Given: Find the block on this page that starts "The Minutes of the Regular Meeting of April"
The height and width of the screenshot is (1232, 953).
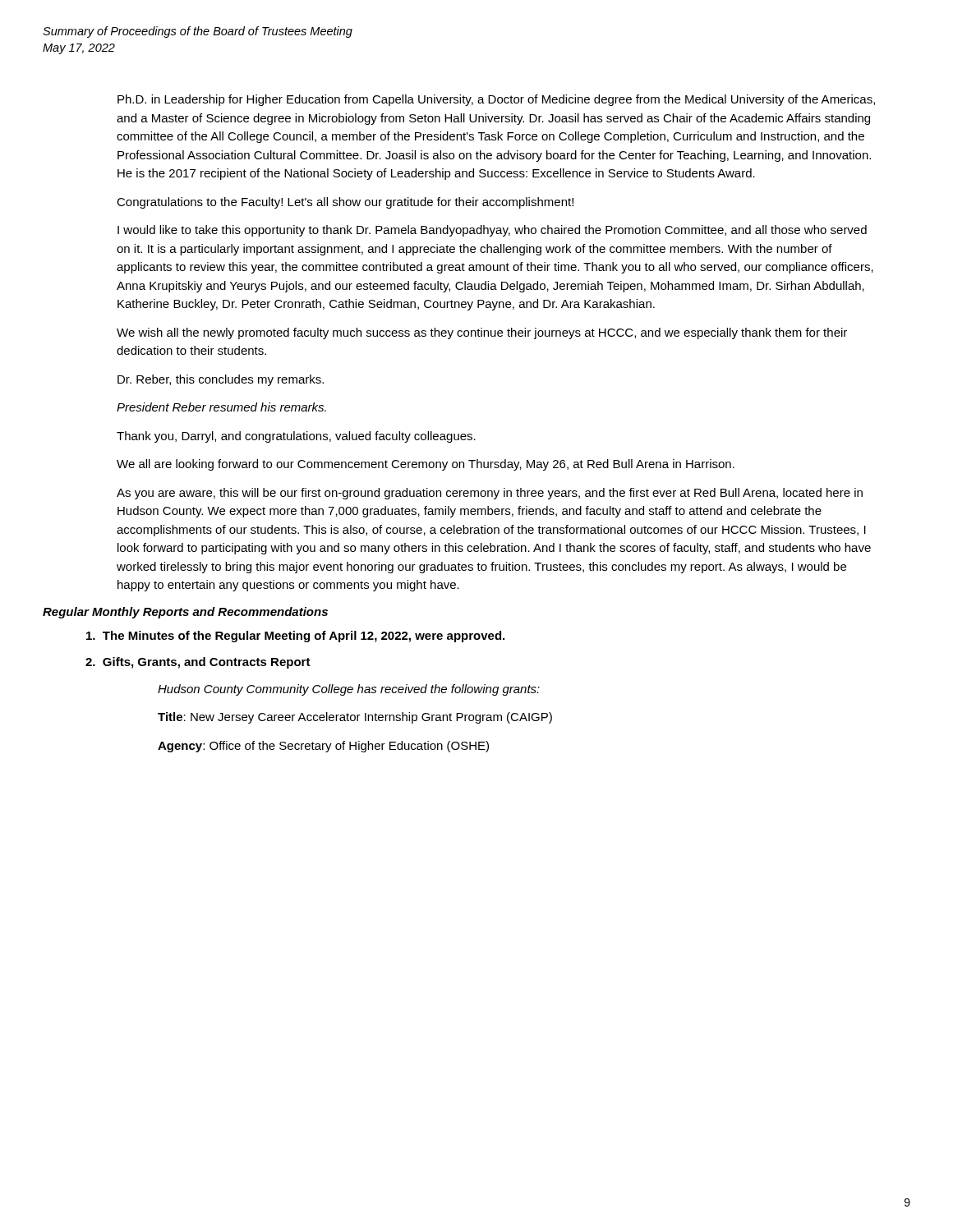Looking at the screenshot, I should coord(295,635).
